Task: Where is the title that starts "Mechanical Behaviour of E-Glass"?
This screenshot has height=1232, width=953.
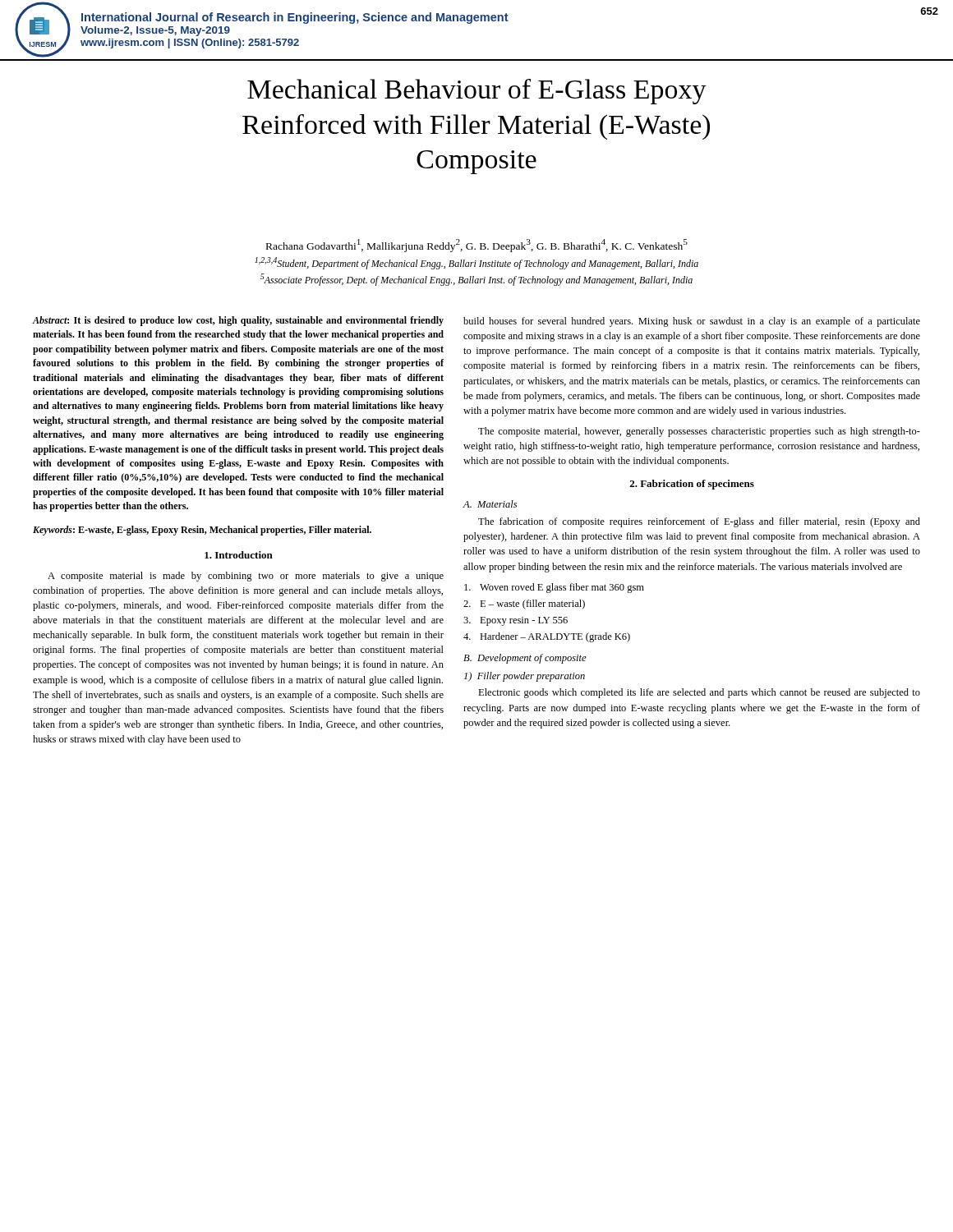Action: click(476, 125)
